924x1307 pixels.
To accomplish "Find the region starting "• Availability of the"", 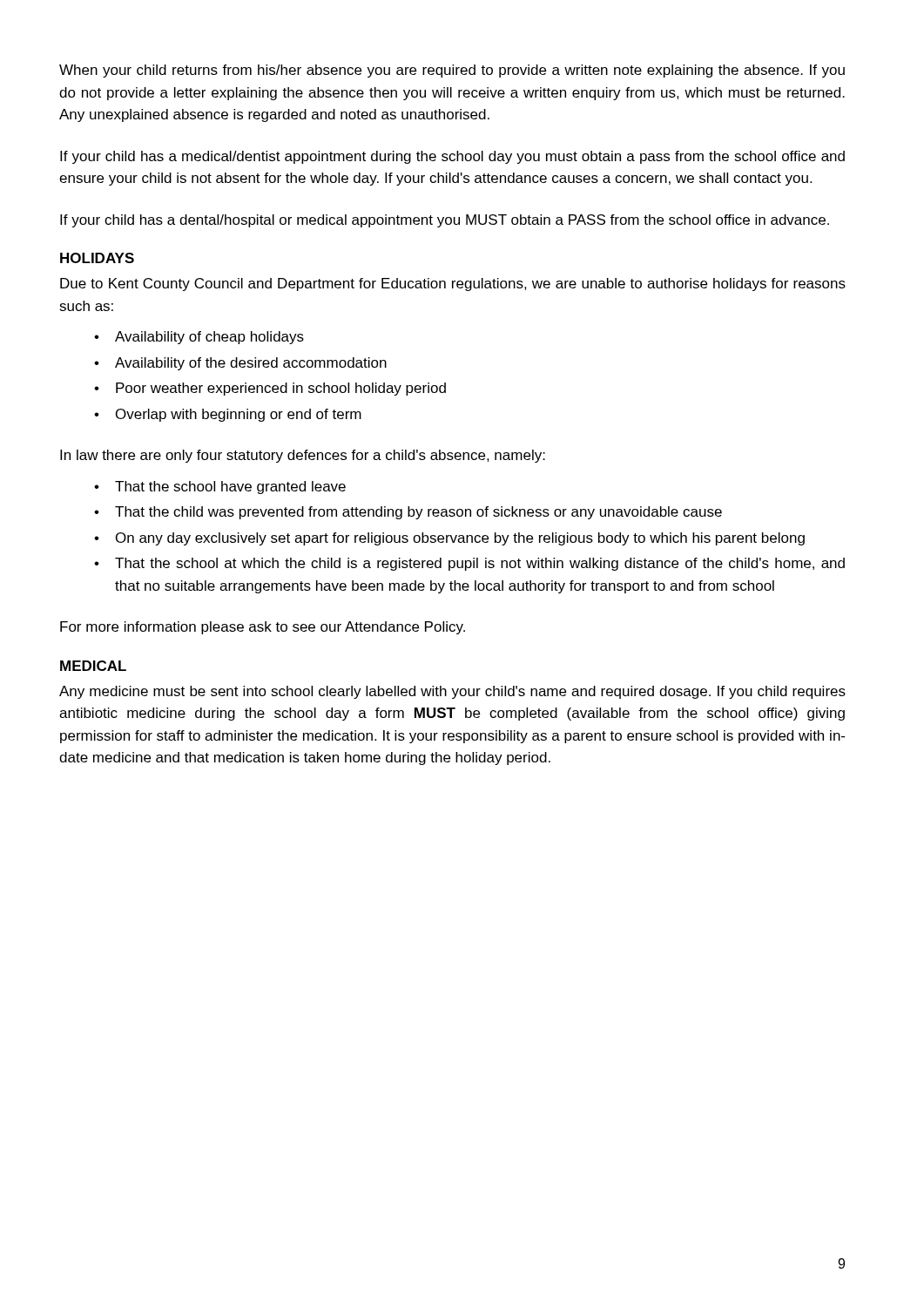I will [240, 364].
